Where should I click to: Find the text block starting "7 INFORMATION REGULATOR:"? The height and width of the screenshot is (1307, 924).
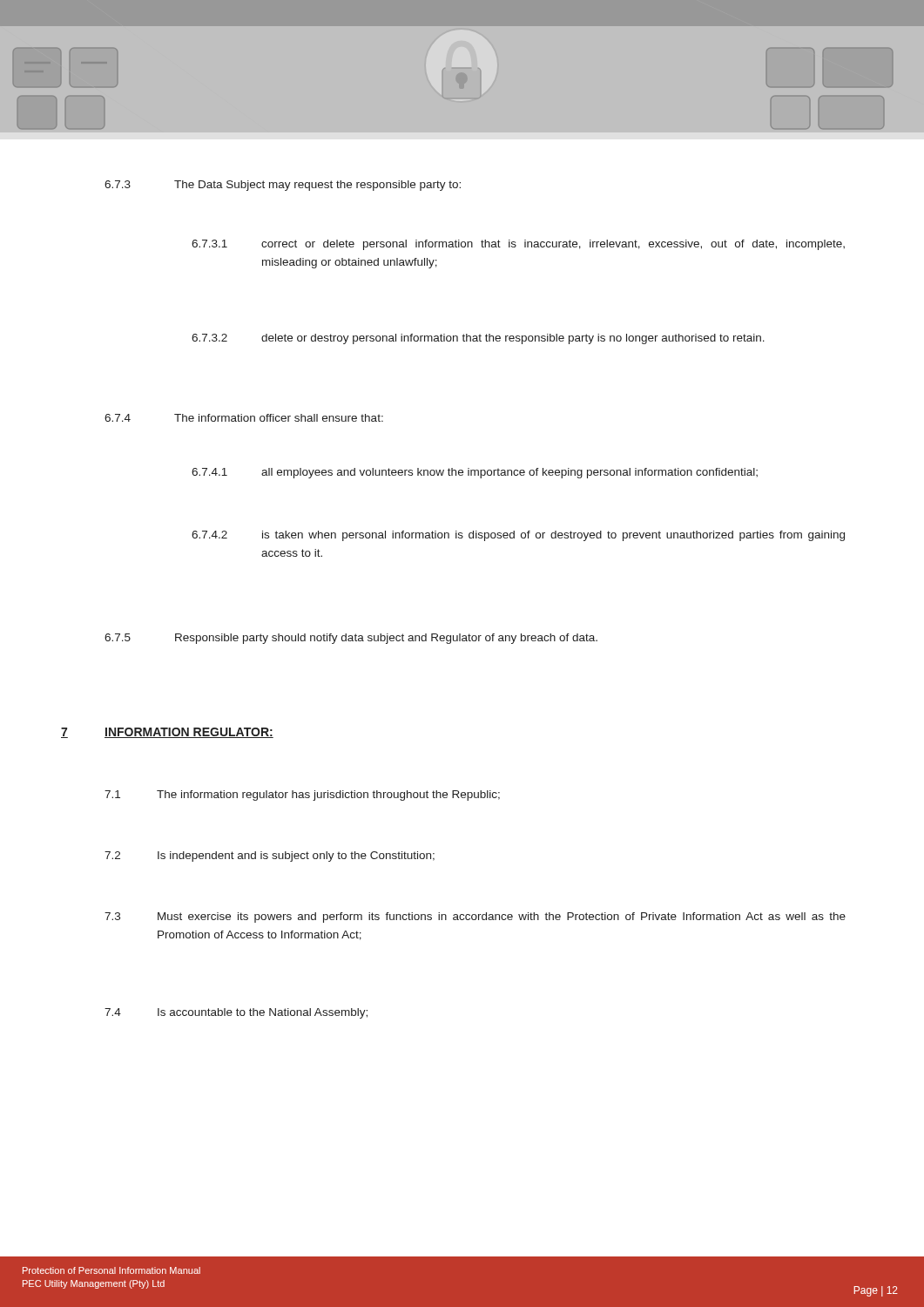[167, 732]
